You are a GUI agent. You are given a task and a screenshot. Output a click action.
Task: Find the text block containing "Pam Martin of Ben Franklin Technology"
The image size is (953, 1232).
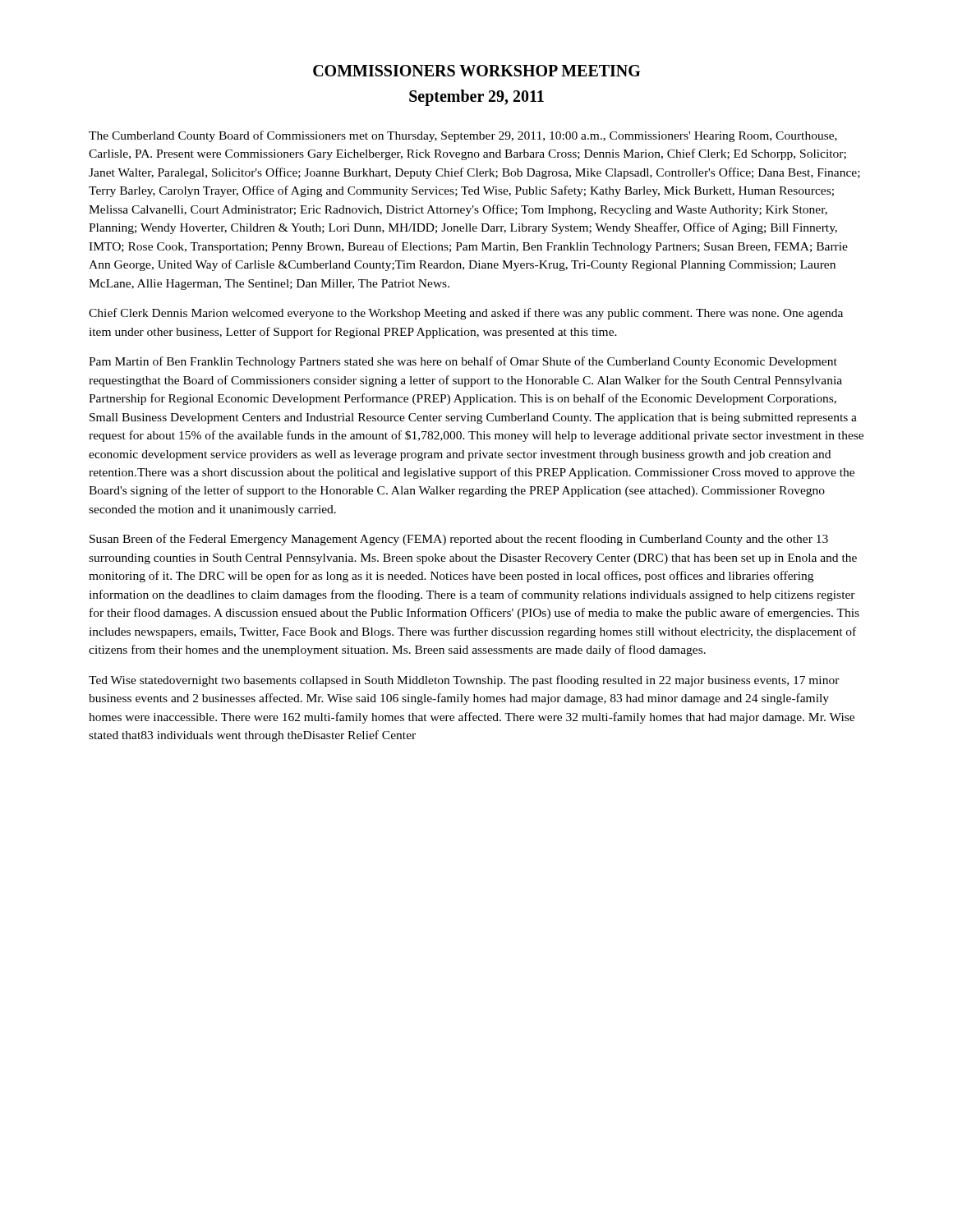476,435
